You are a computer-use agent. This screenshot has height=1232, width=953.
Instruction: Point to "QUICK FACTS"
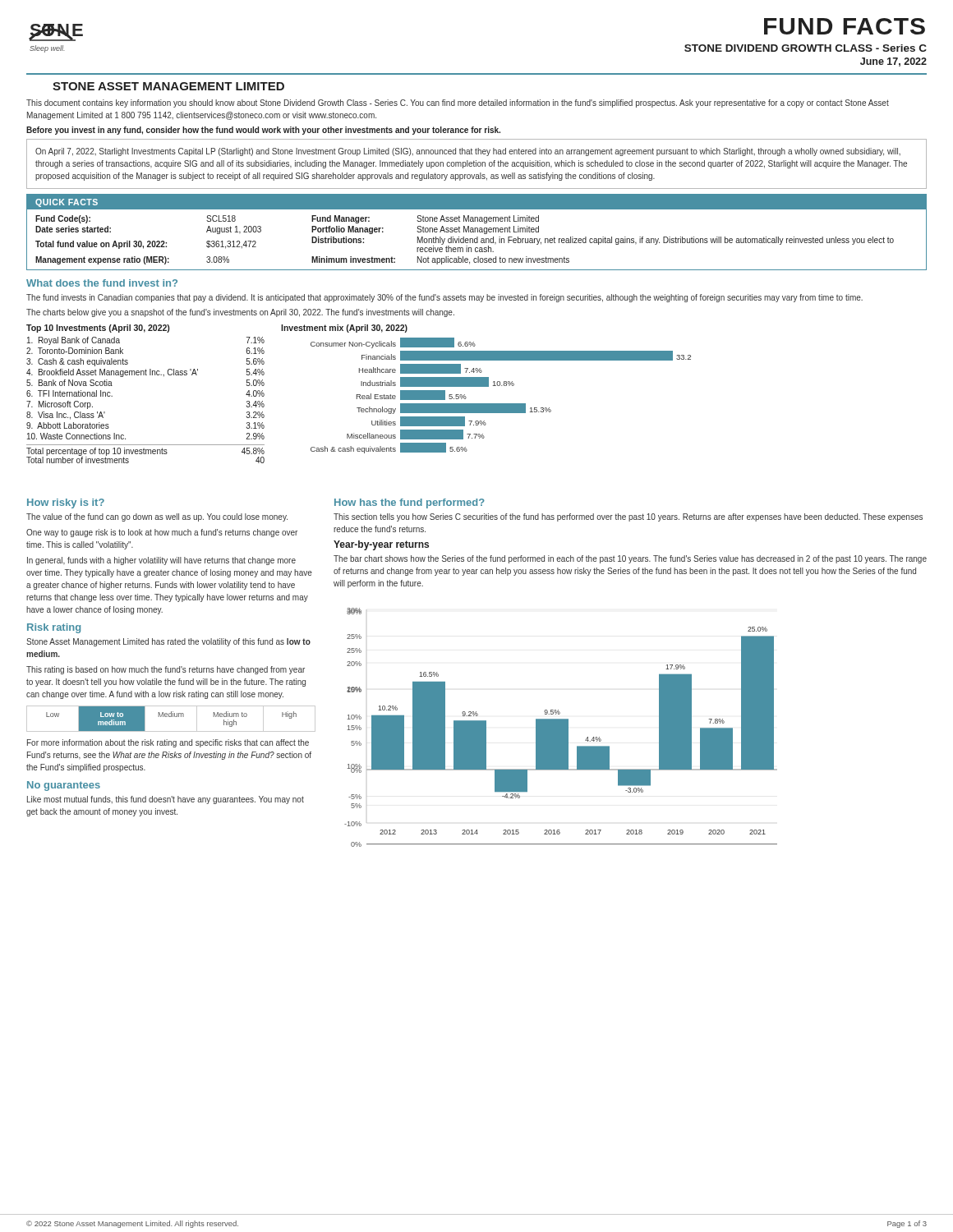pyautogui.click(x=67, y=202)
